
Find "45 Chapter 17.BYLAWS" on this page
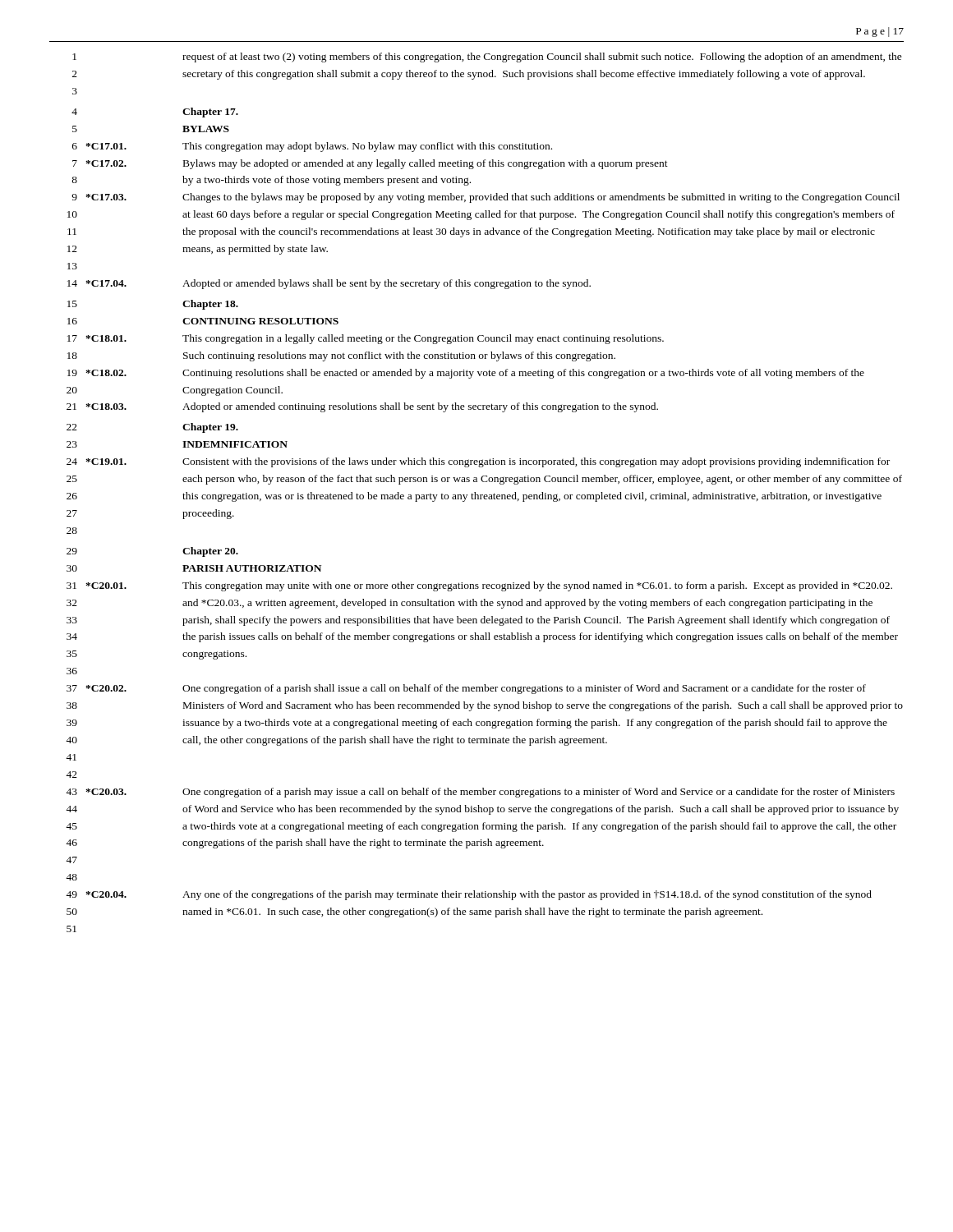74,113
